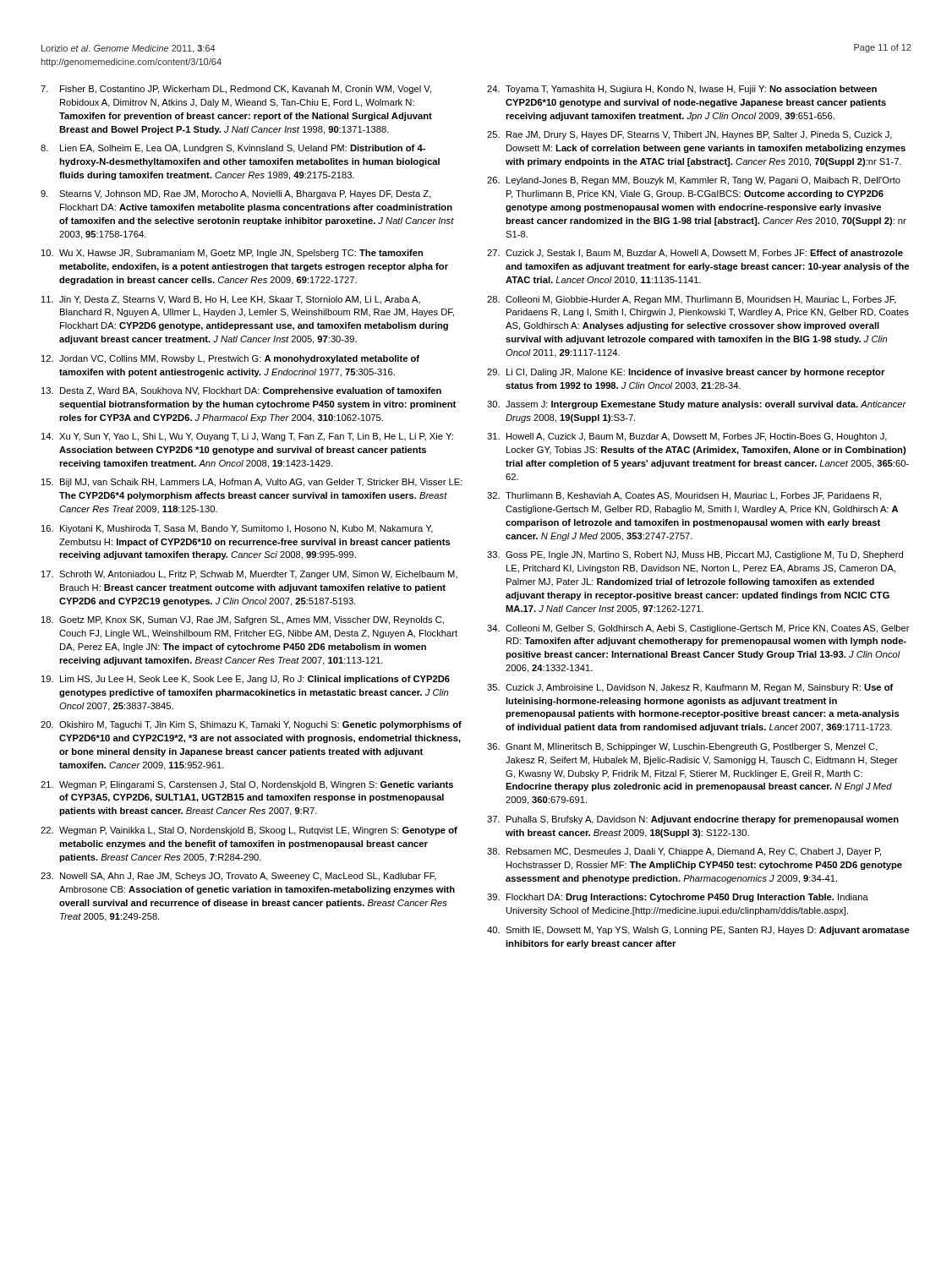952x1268 pixels.
Task: Locate the block of text that opens with "36. Gnant M, Mlineritsch"
Action: point(698,774)
